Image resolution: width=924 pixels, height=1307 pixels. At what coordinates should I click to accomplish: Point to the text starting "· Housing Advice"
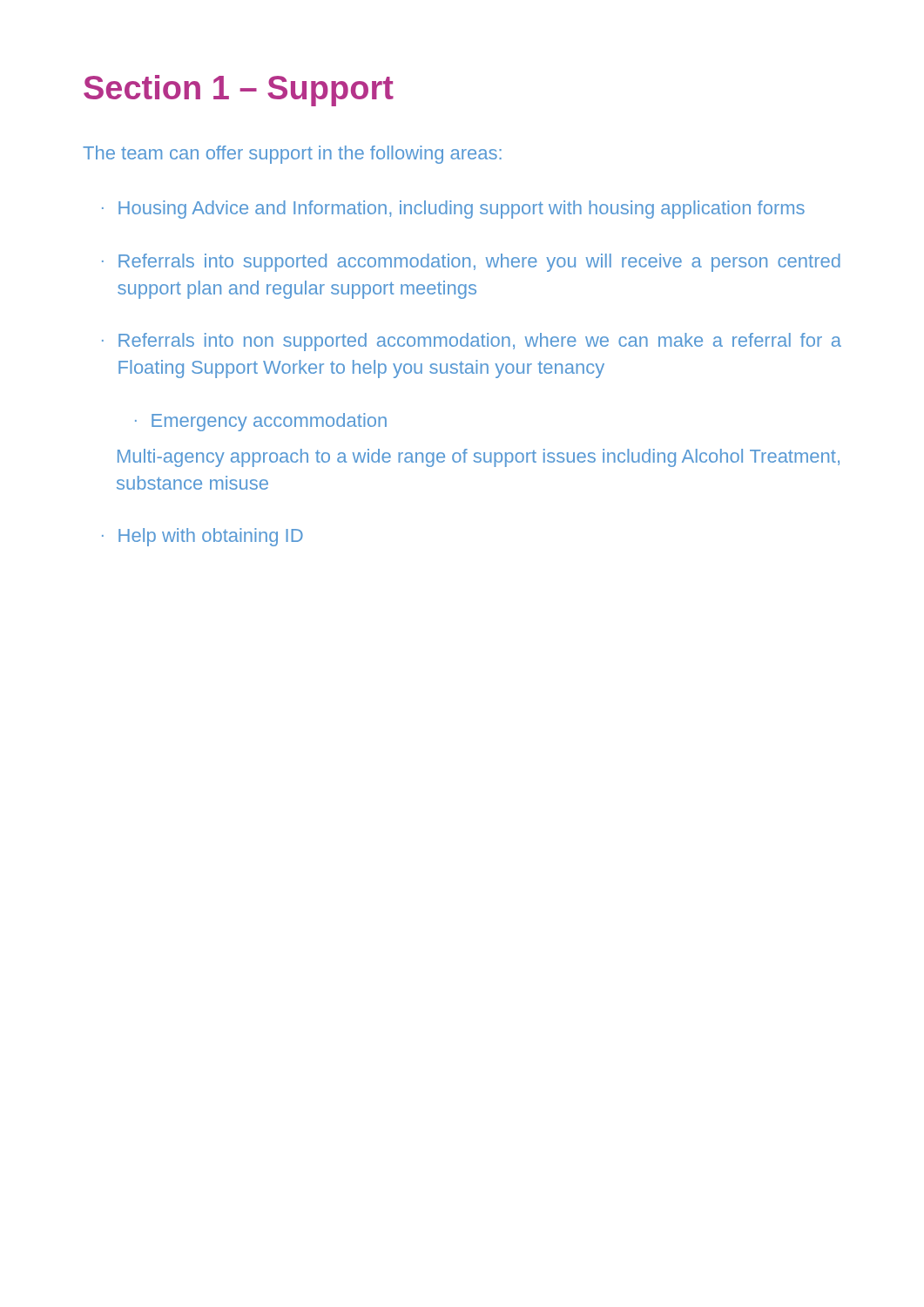tap(471, 209)
